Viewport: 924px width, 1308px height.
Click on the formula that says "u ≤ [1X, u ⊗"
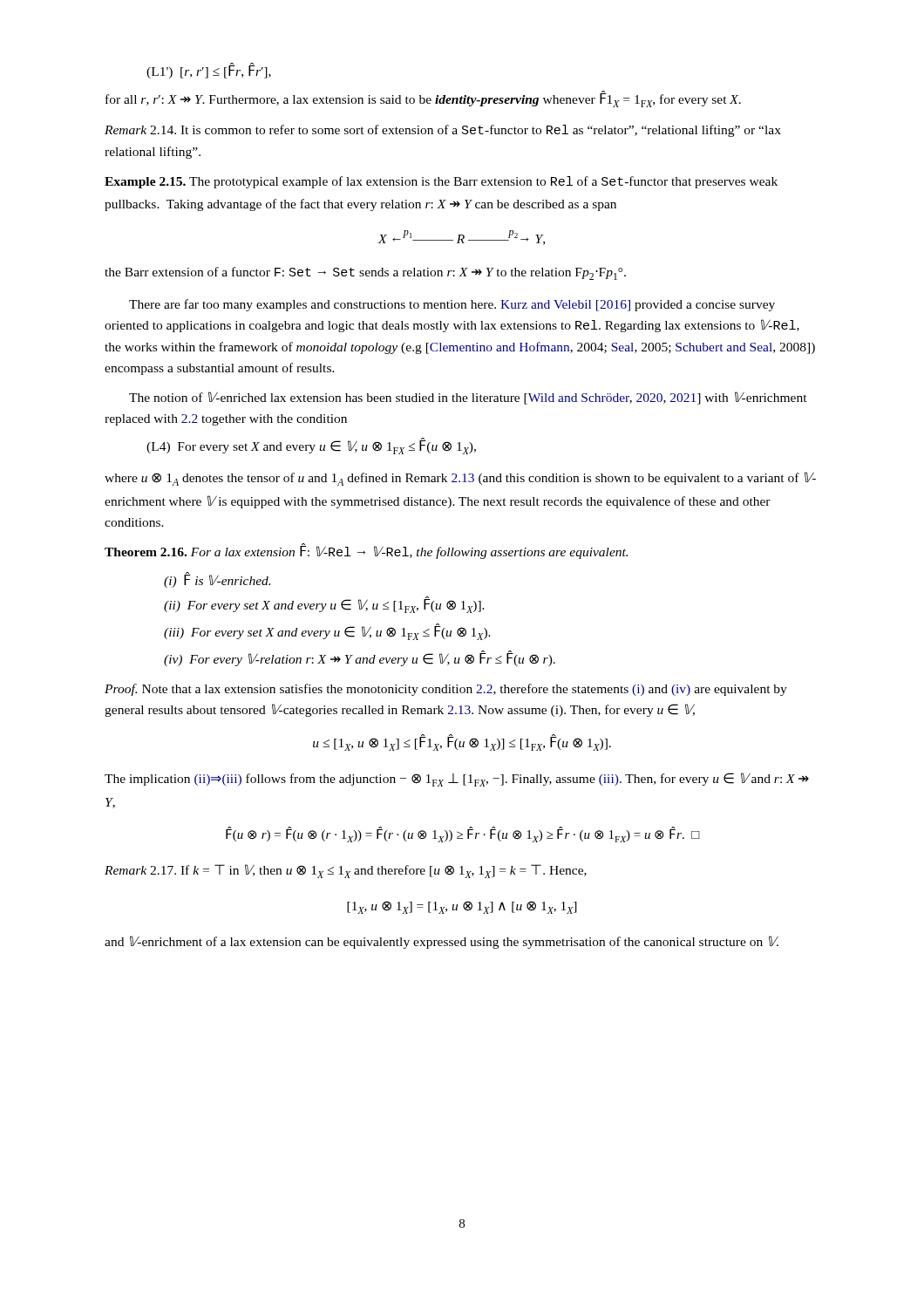pos(462,745)
